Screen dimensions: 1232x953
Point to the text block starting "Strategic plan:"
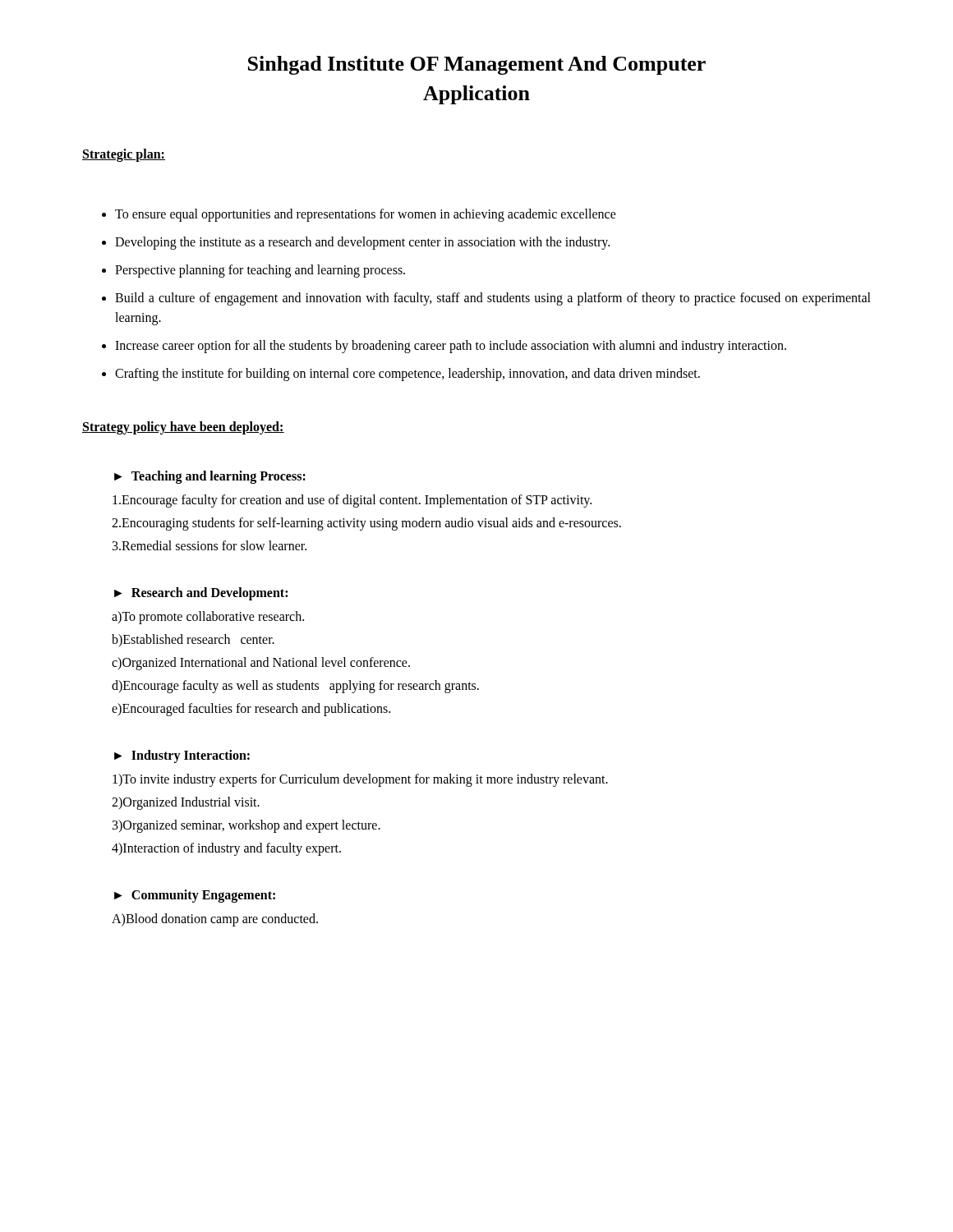124,154
